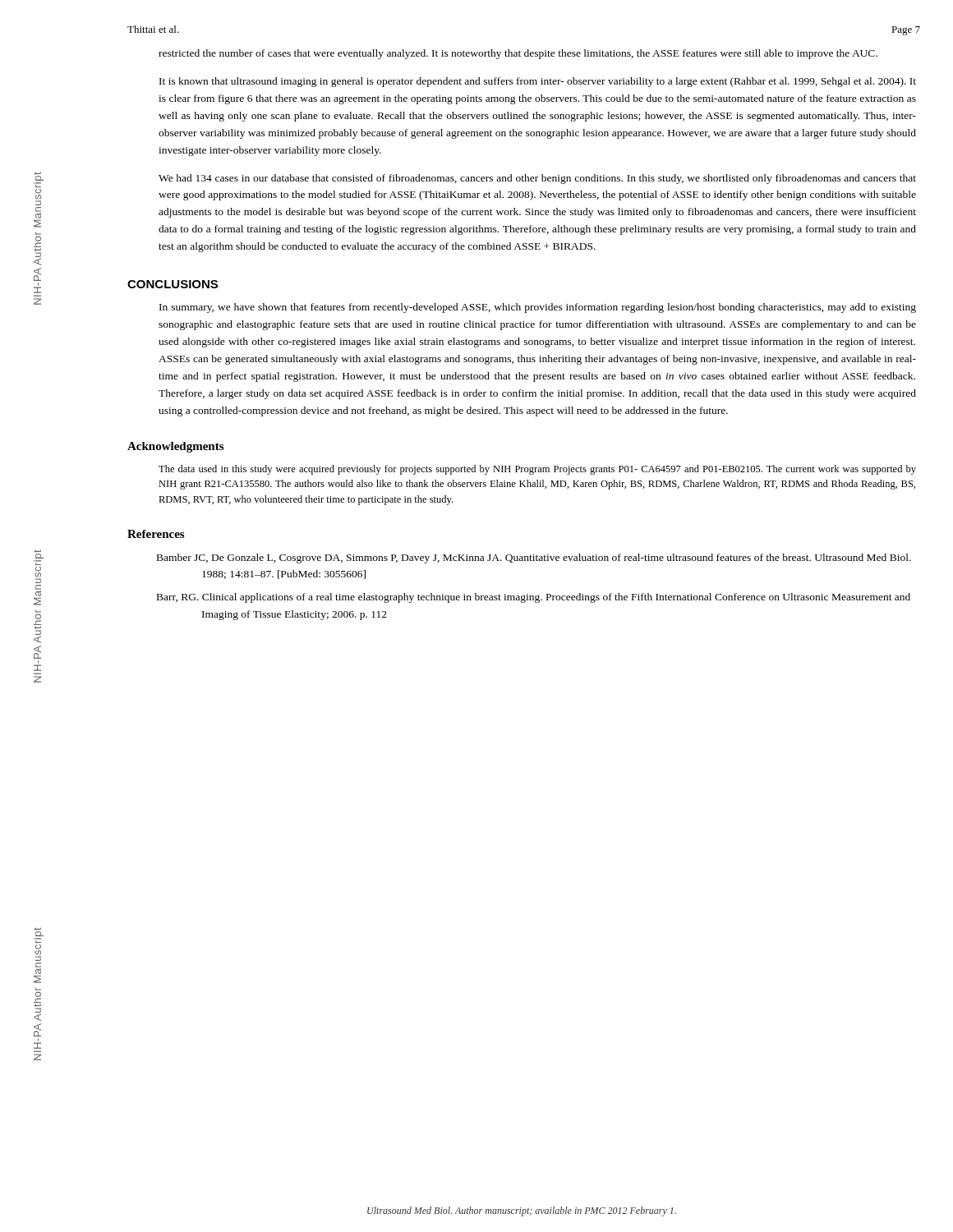Find the text block starting "Bamber JC, De"

[x=556, y=565]
